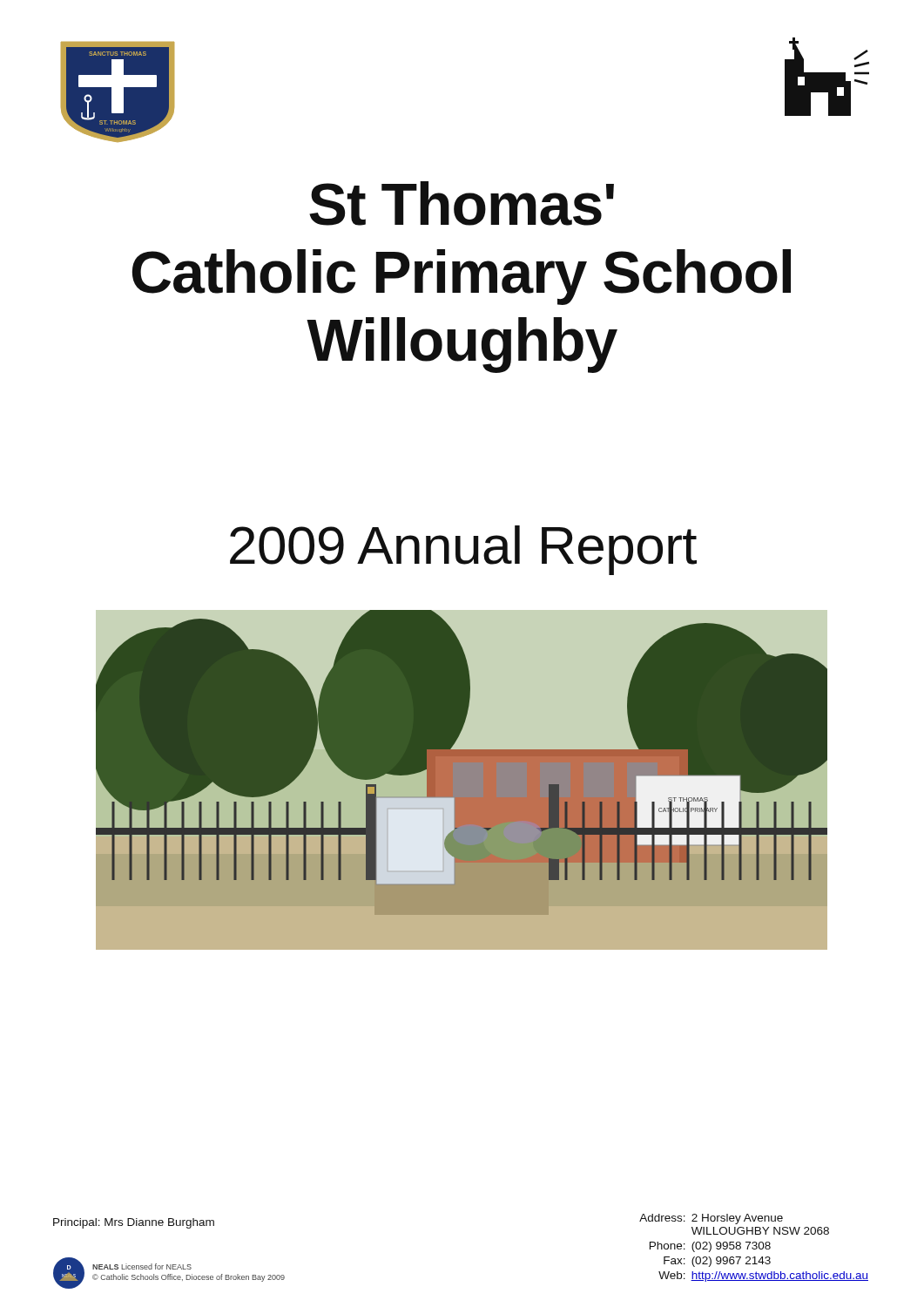Viewport: 924px width, 1307px height.
Task: Select the photo
Action: (x=462, y=780)
